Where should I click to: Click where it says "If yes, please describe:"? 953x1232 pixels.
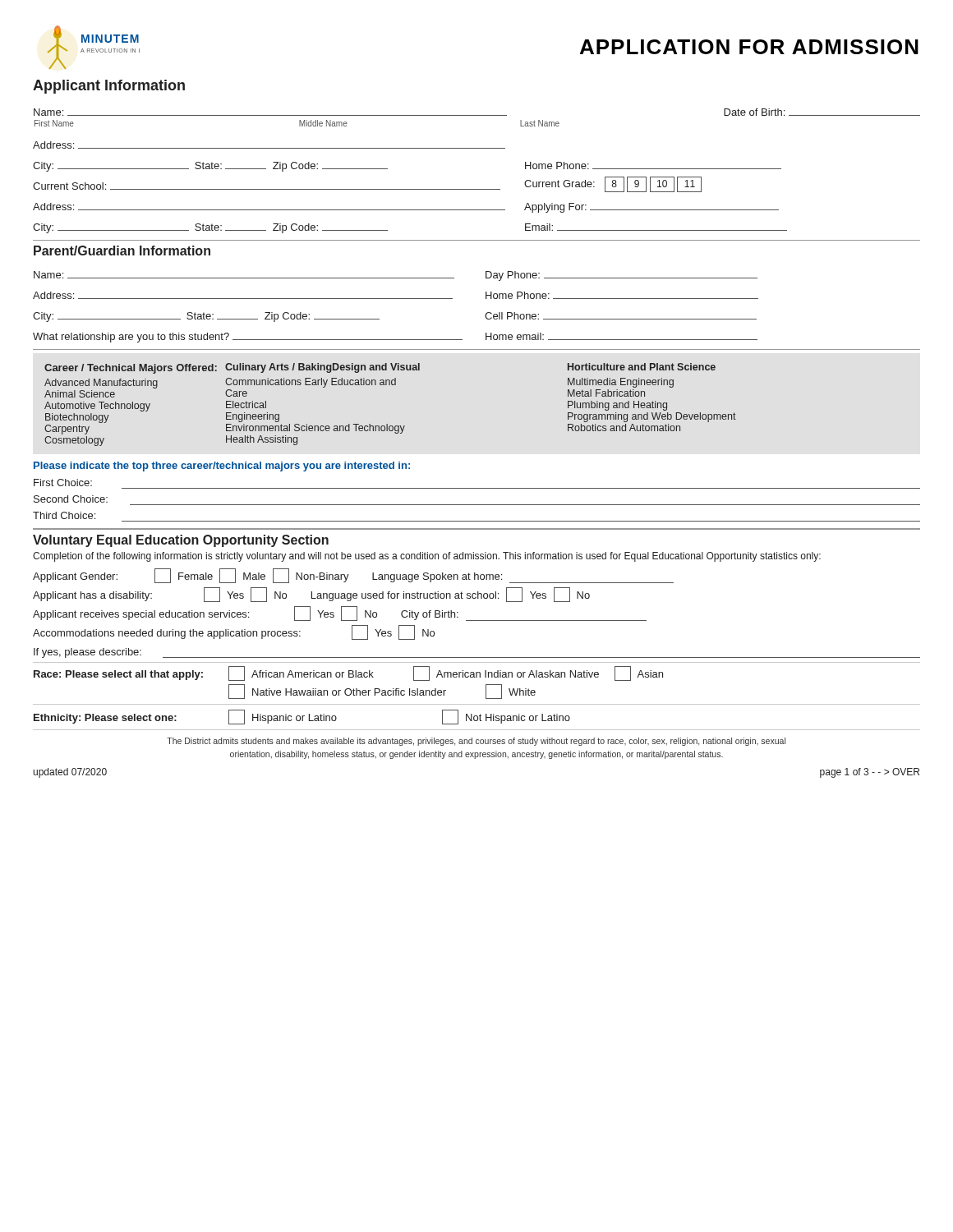click(476, 651)
